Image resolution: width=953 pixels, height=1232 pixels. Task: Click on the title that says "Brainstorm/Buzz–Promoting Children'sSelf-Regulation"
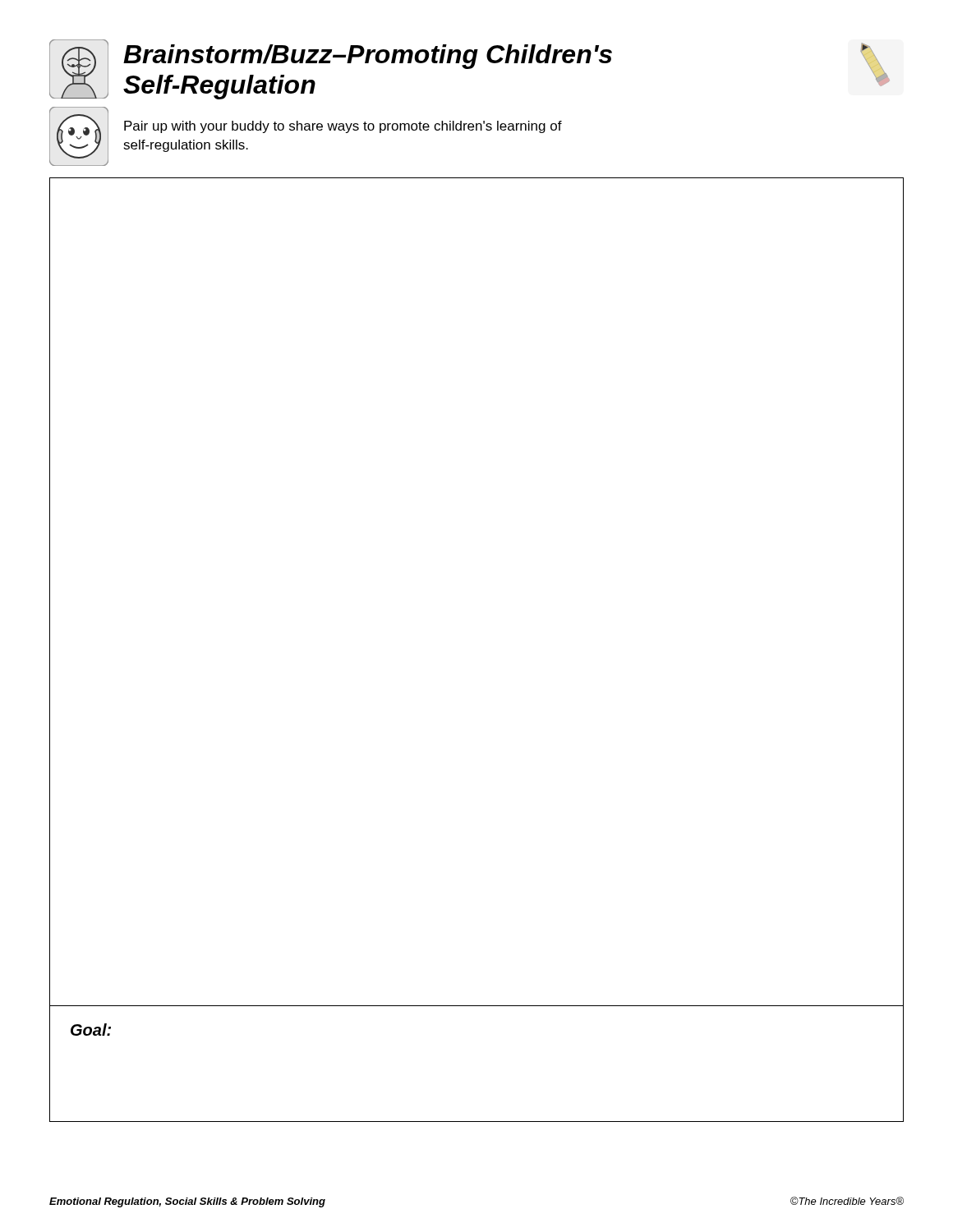pos(368,69)
